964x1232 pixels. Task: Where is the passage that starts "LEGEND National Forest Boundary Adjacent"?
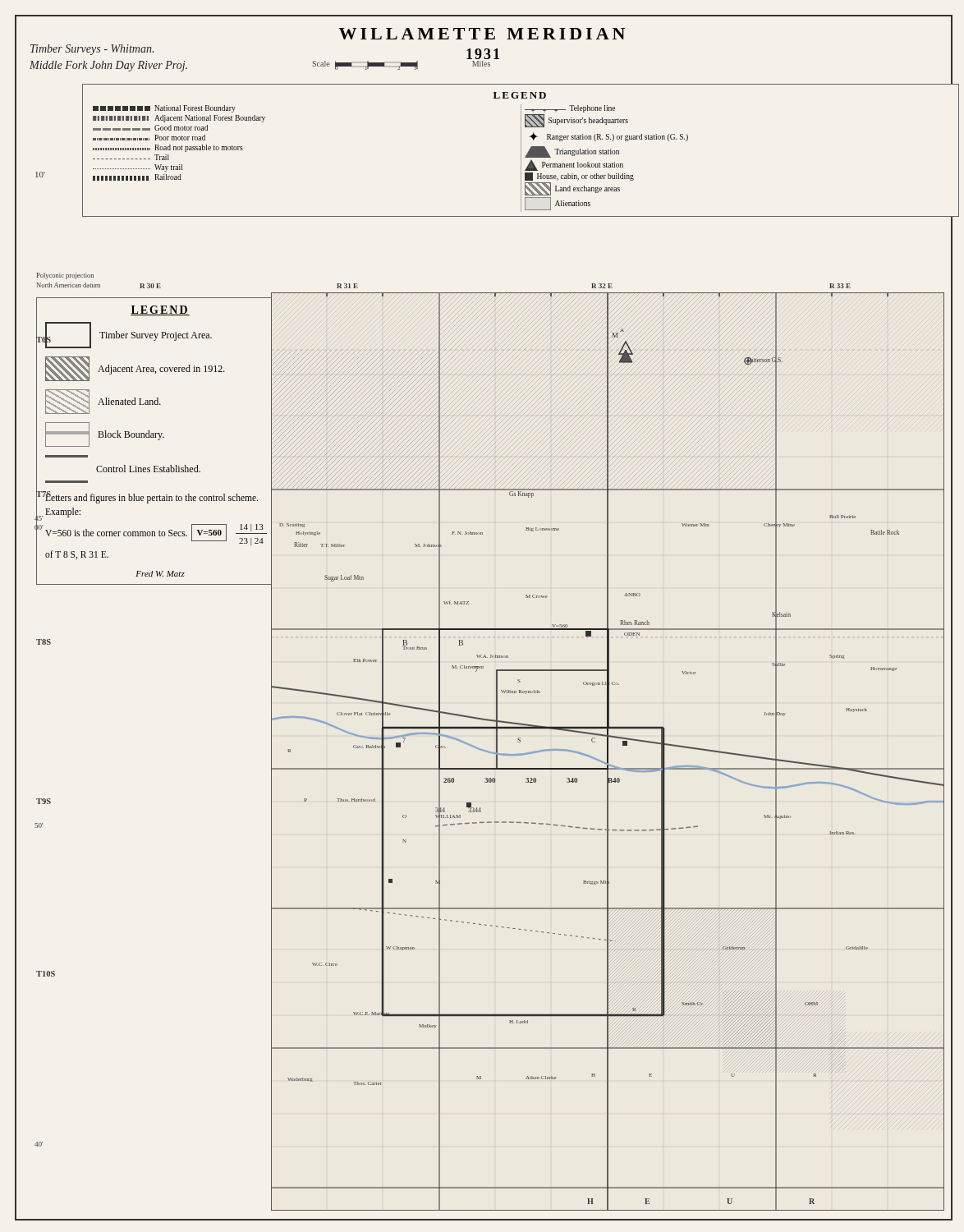(521, 150)
